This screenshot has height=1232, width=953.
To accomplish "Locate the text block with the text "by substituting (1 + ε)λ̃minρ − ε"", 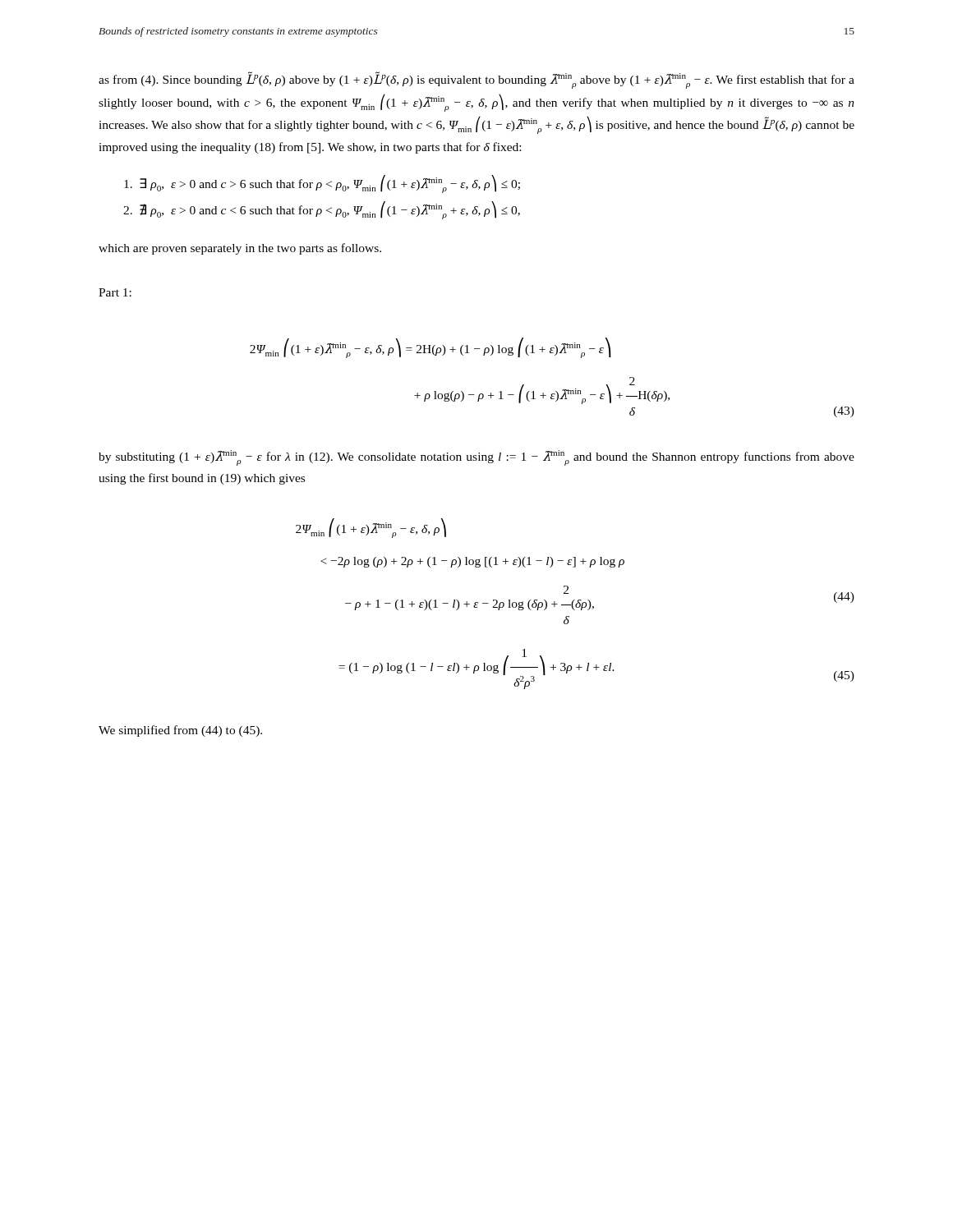I will [476, 467].
